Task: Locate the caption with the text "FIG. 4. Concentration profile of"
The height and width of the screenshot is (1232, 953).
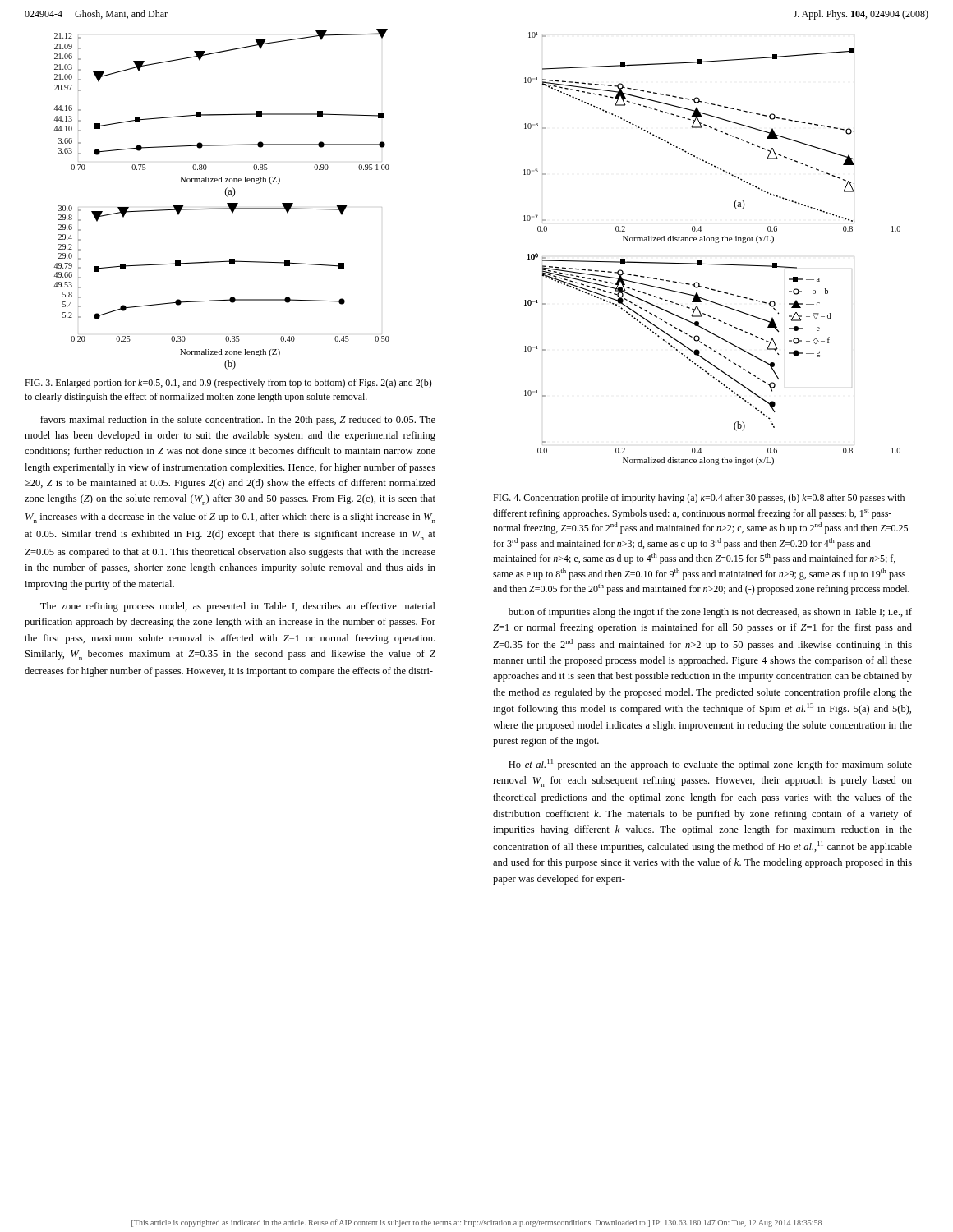Action: [x=701, y=543]
